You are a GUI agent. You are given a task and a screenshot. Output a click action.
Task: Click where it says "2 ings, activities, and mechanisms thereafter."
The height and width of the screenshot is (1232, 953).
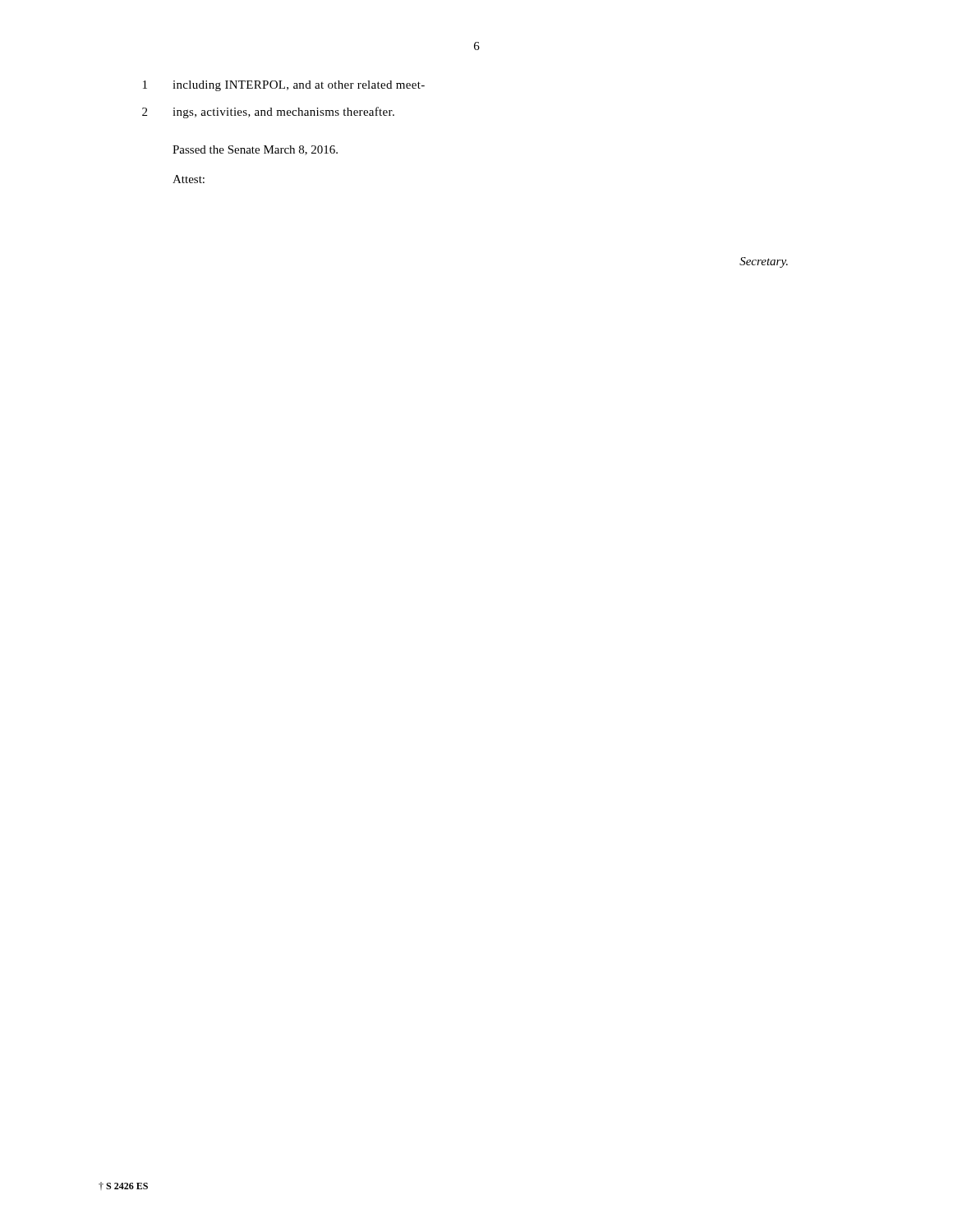(x=268, y=113)
